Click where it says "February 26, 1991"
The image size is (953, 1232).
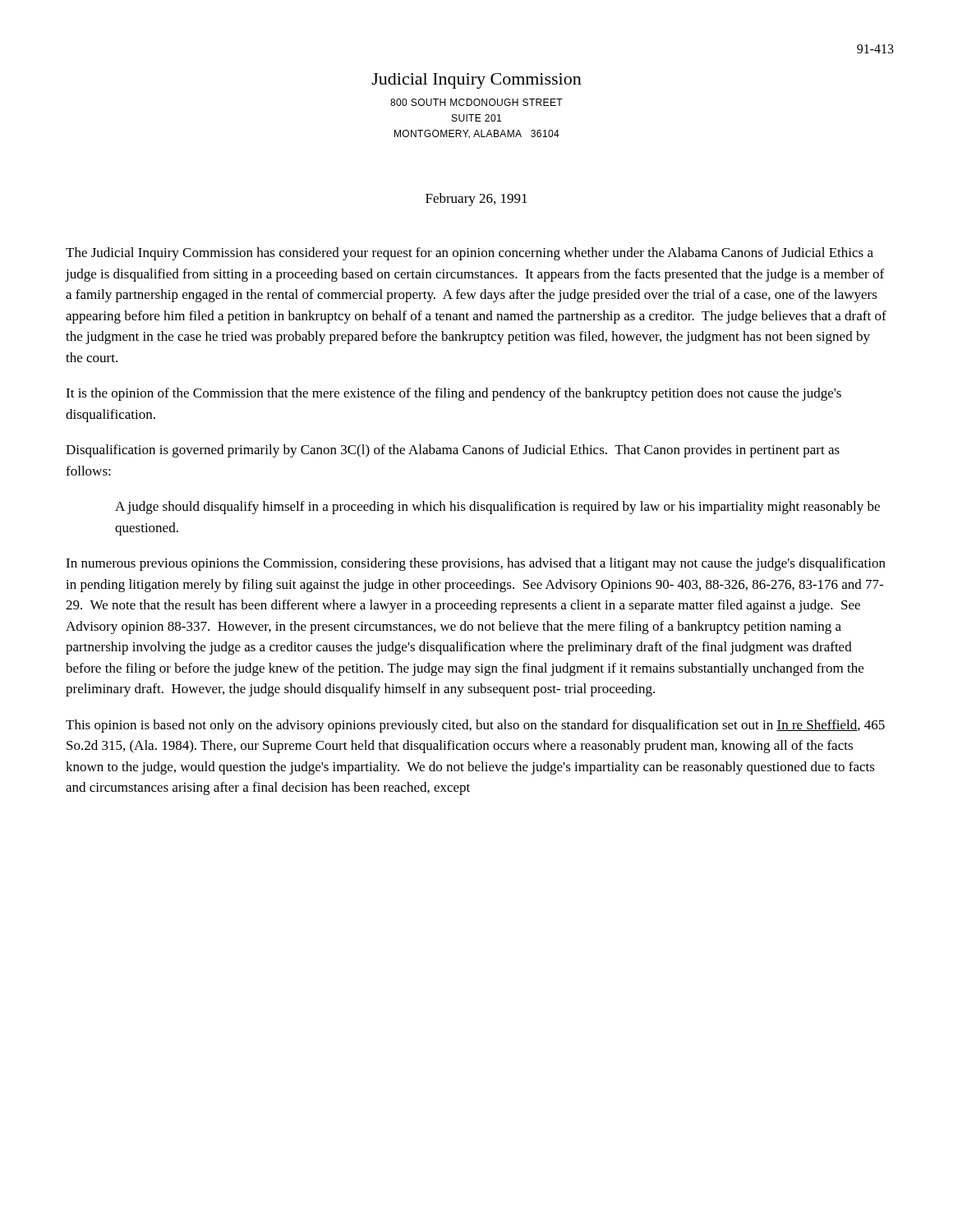(476, 198)
